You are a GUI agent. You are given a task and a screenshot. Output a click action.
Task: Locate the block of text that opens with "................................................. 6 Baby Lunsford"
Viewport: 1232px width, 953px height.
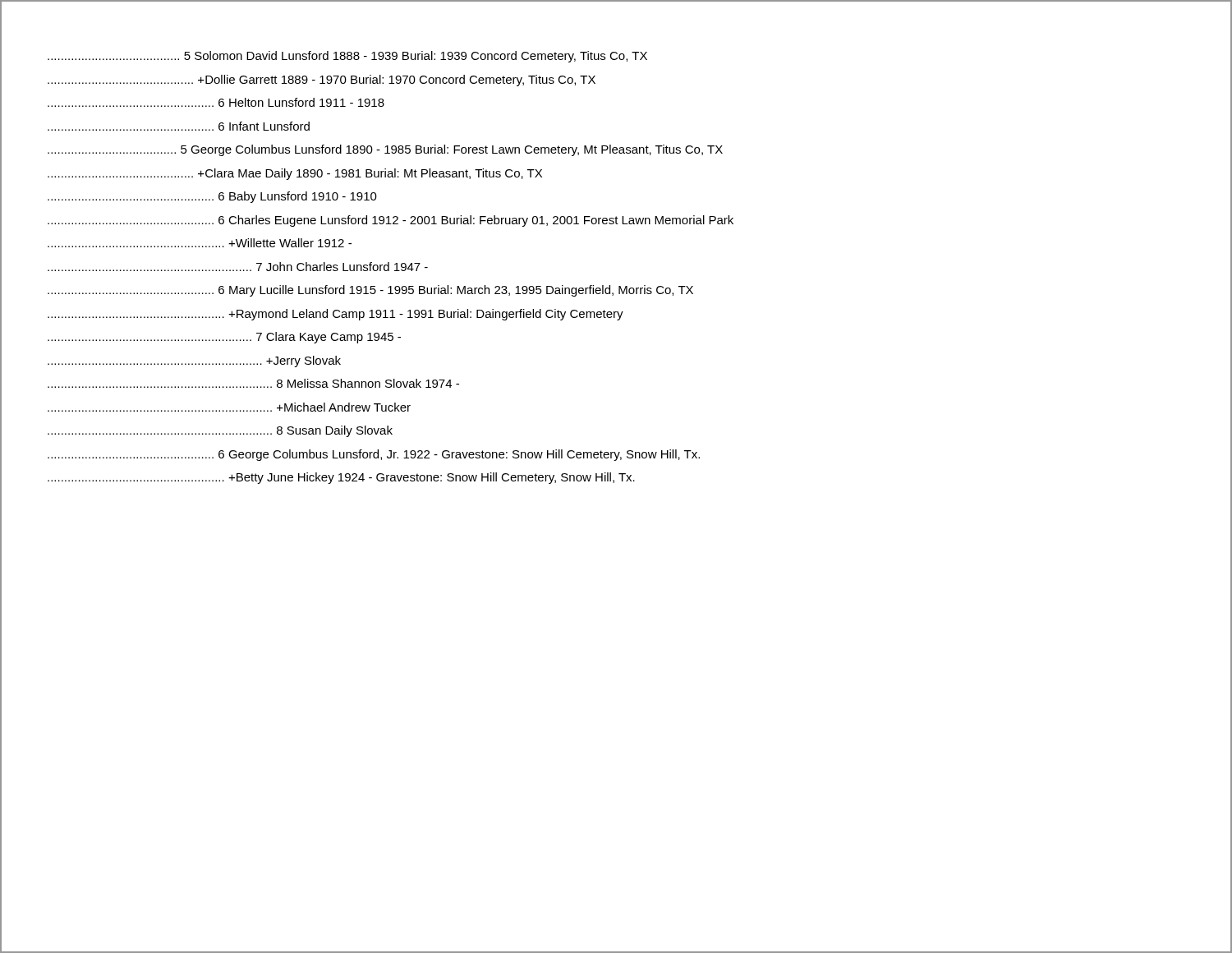pos(212,196)
